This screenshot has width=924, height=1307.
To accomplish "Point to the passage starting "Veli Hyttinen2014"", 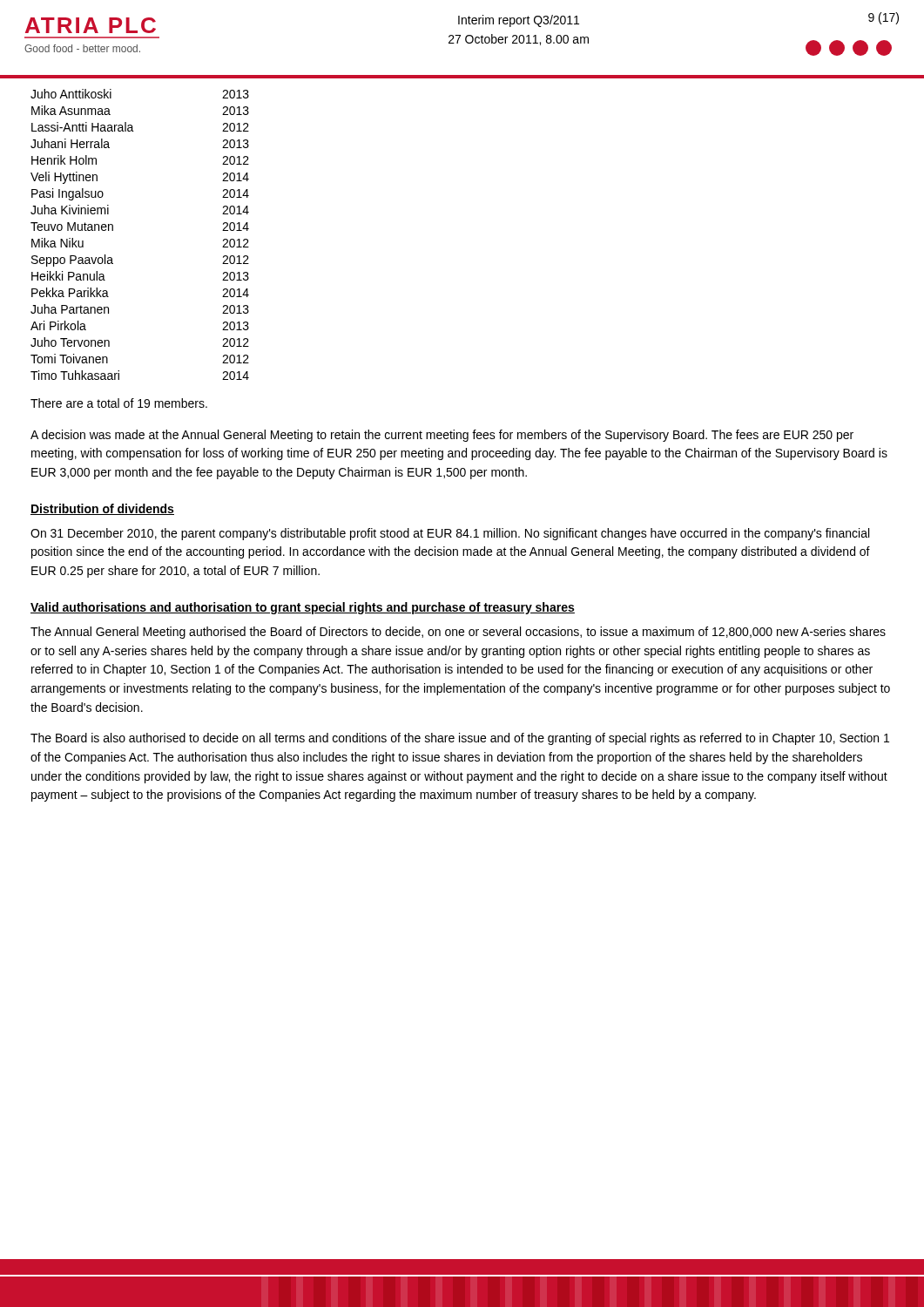I will tap(66, 178).
